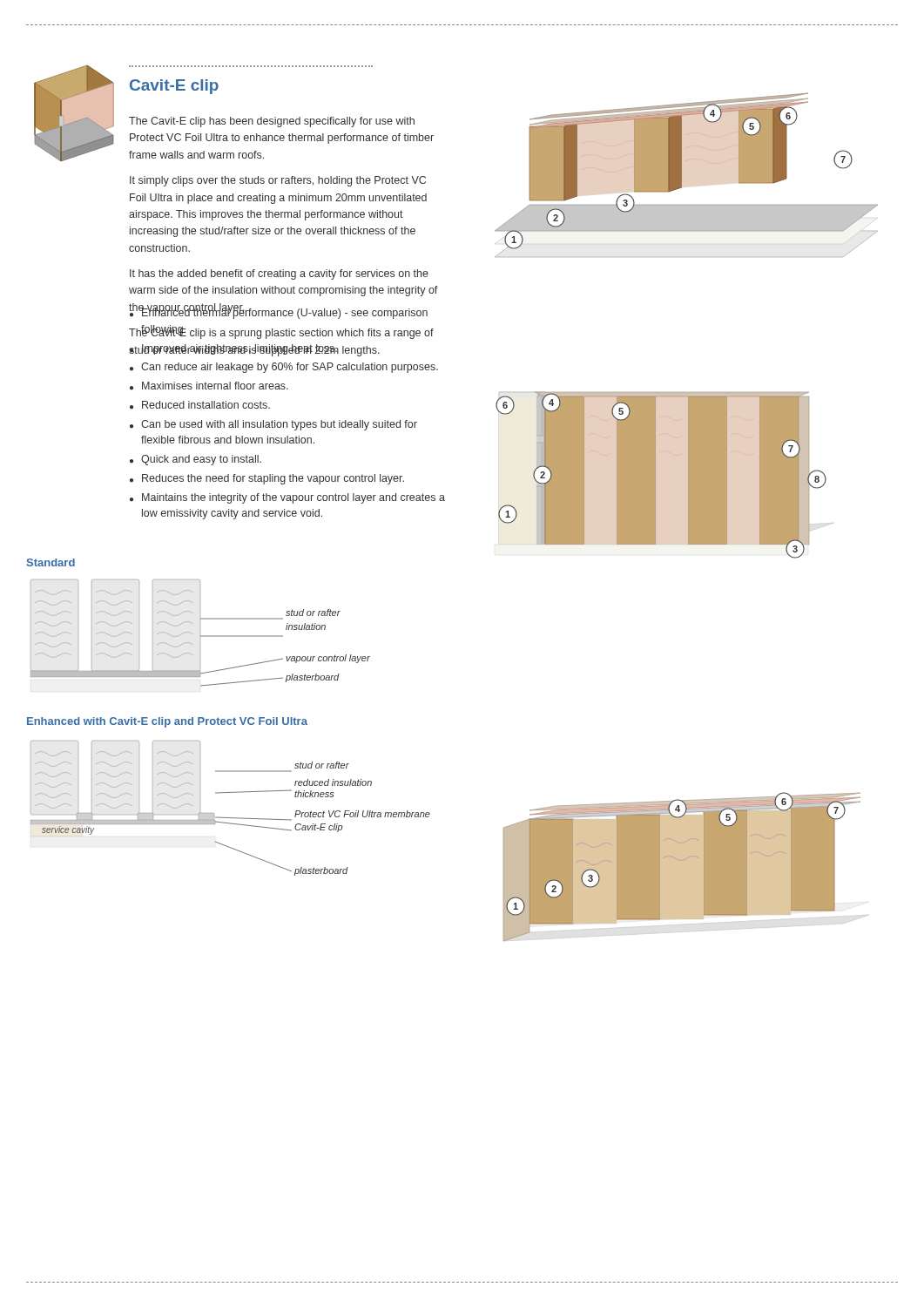The width and height of the screenshot is (924, 1307).
Task: Select the section header that says "Enhanced with Cavit-E"
Action: pos(167,721)
